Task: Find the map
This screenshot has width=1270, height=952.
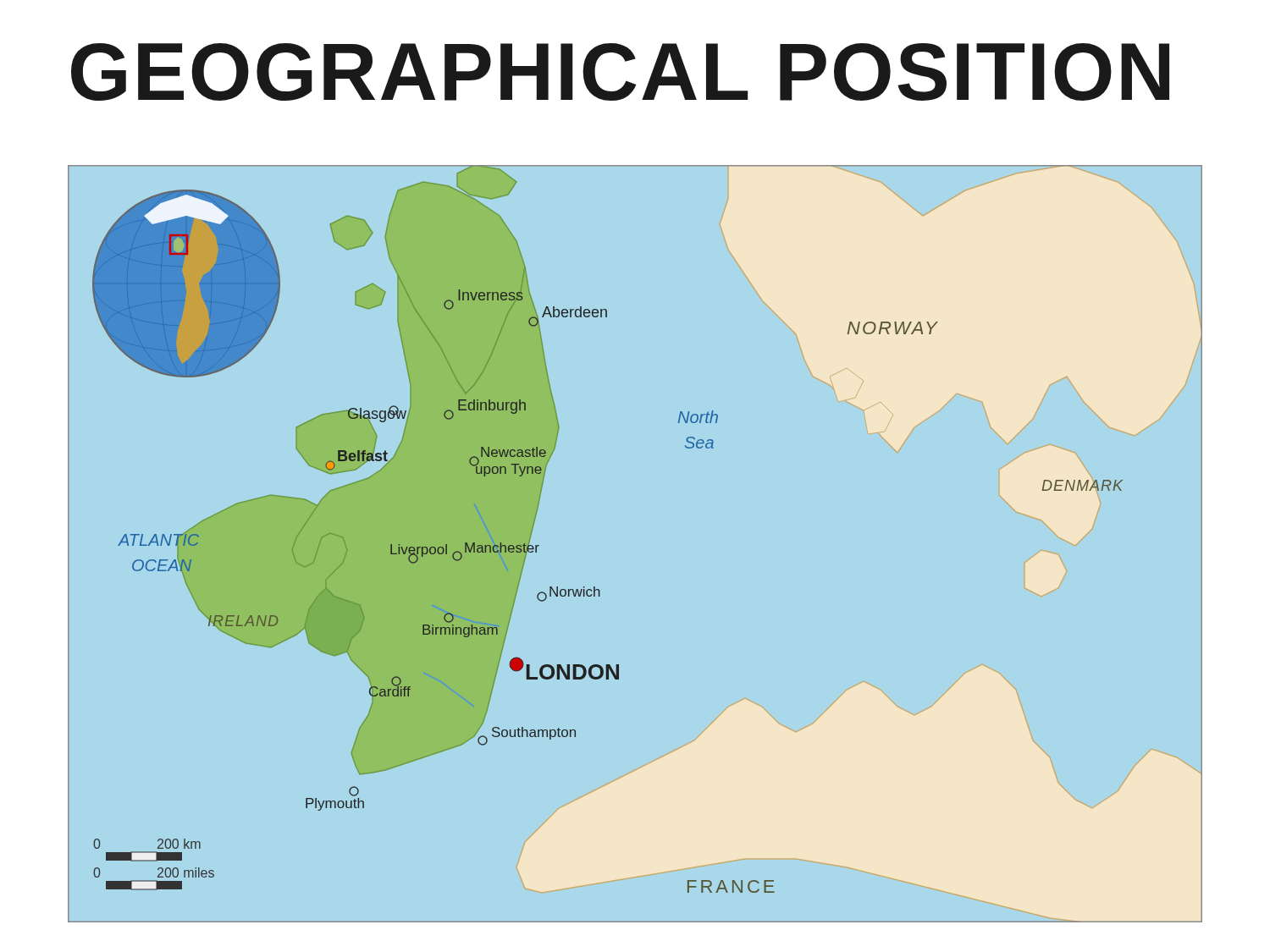Action: (635, 546)
